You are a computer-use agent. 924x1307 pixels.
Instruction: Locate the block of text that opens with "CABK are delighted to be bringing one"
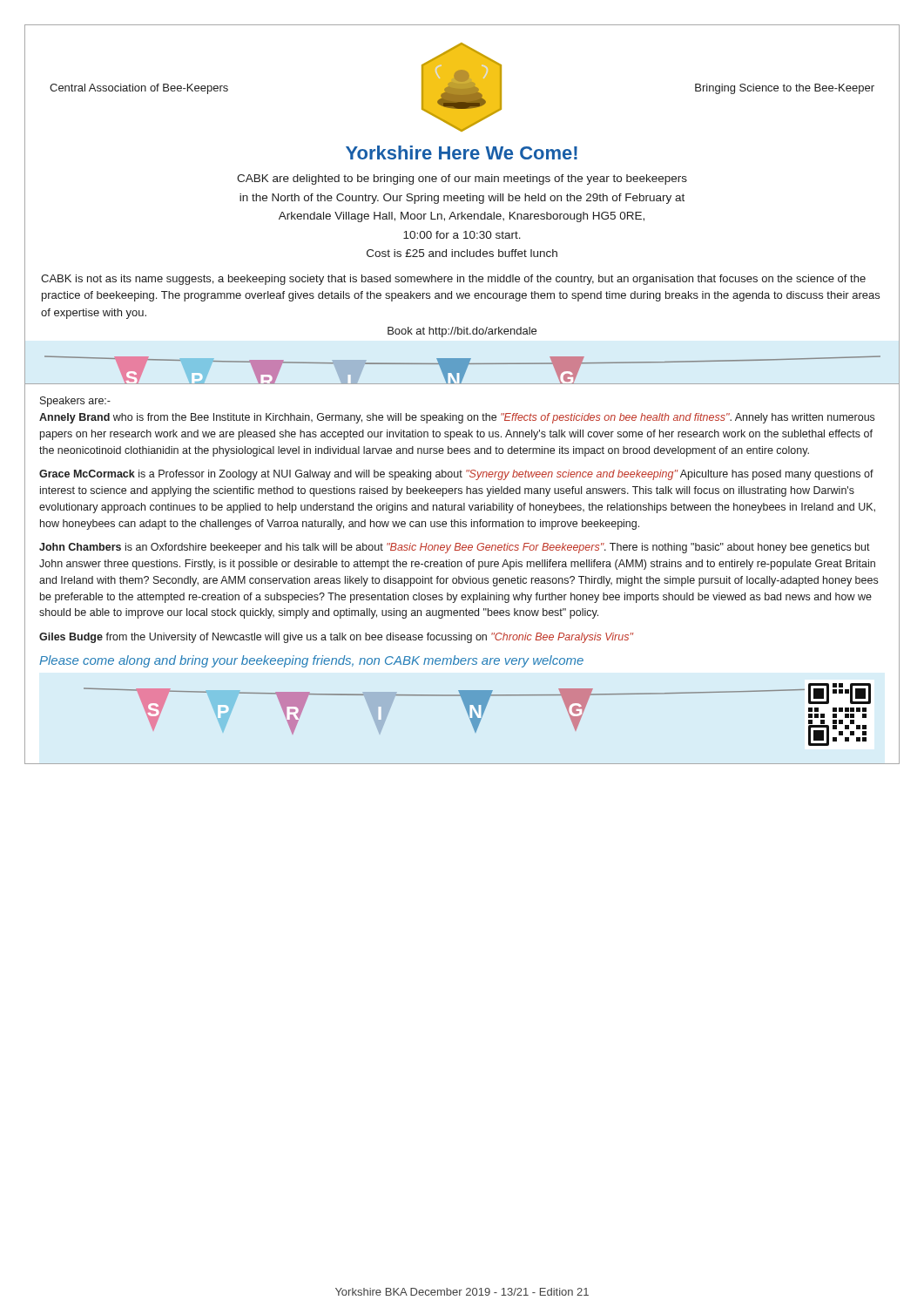click(x=462, y=216)
